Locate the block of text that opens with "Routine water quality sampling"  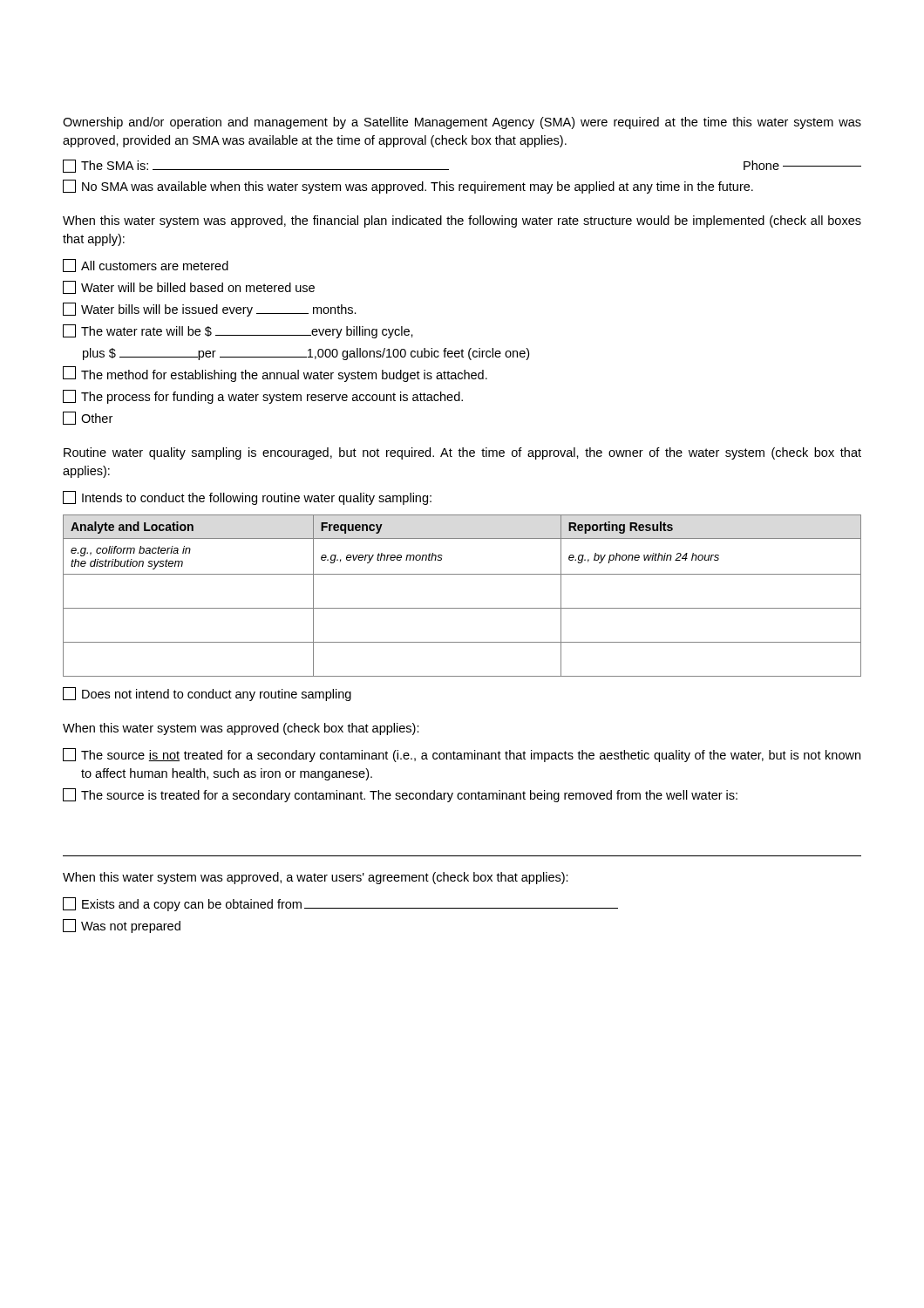pyautogui.click(x=462, y=462)
